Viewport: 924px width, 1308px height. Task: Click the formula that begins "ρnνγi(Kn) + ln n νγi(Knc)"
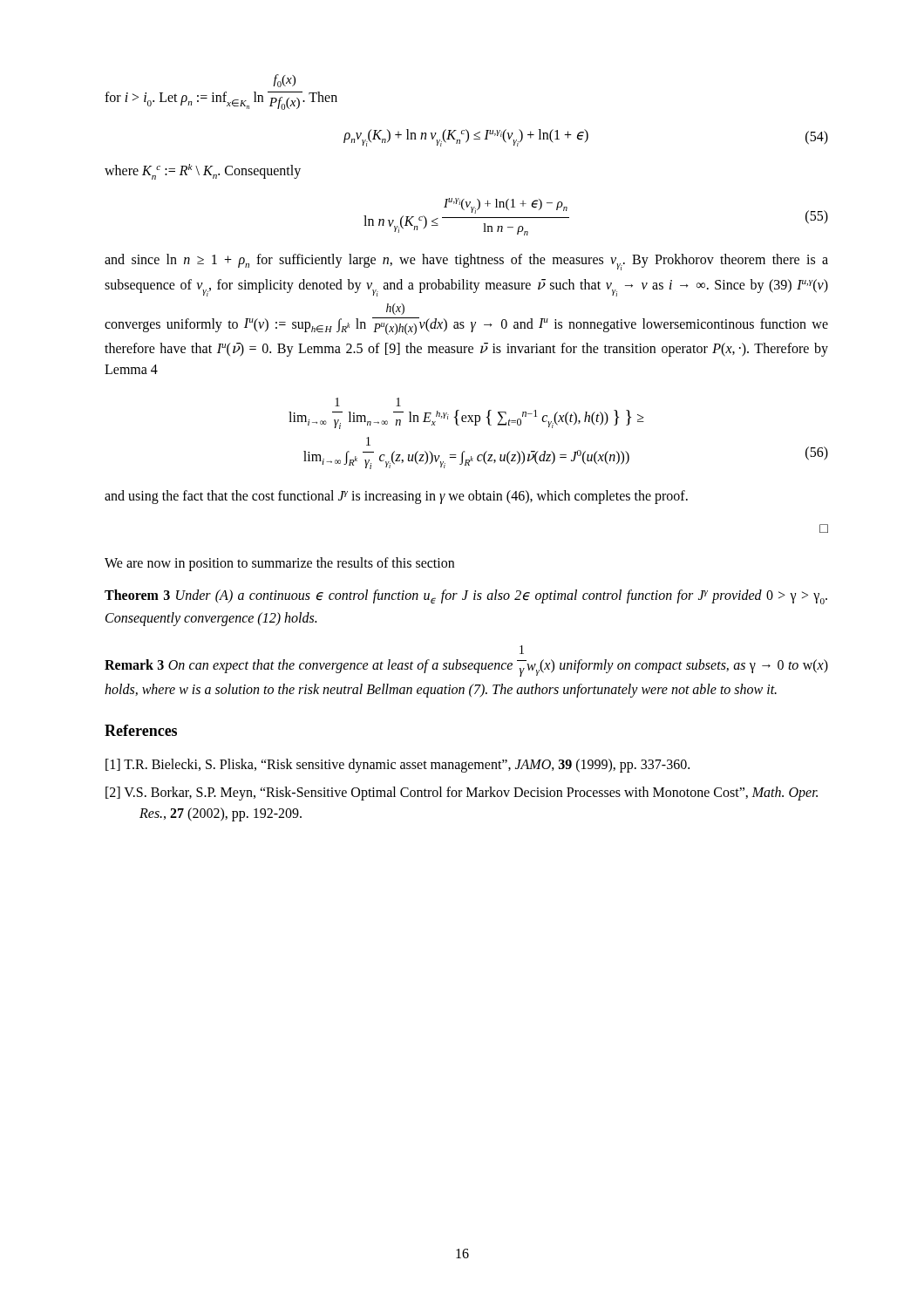point(586,137)
